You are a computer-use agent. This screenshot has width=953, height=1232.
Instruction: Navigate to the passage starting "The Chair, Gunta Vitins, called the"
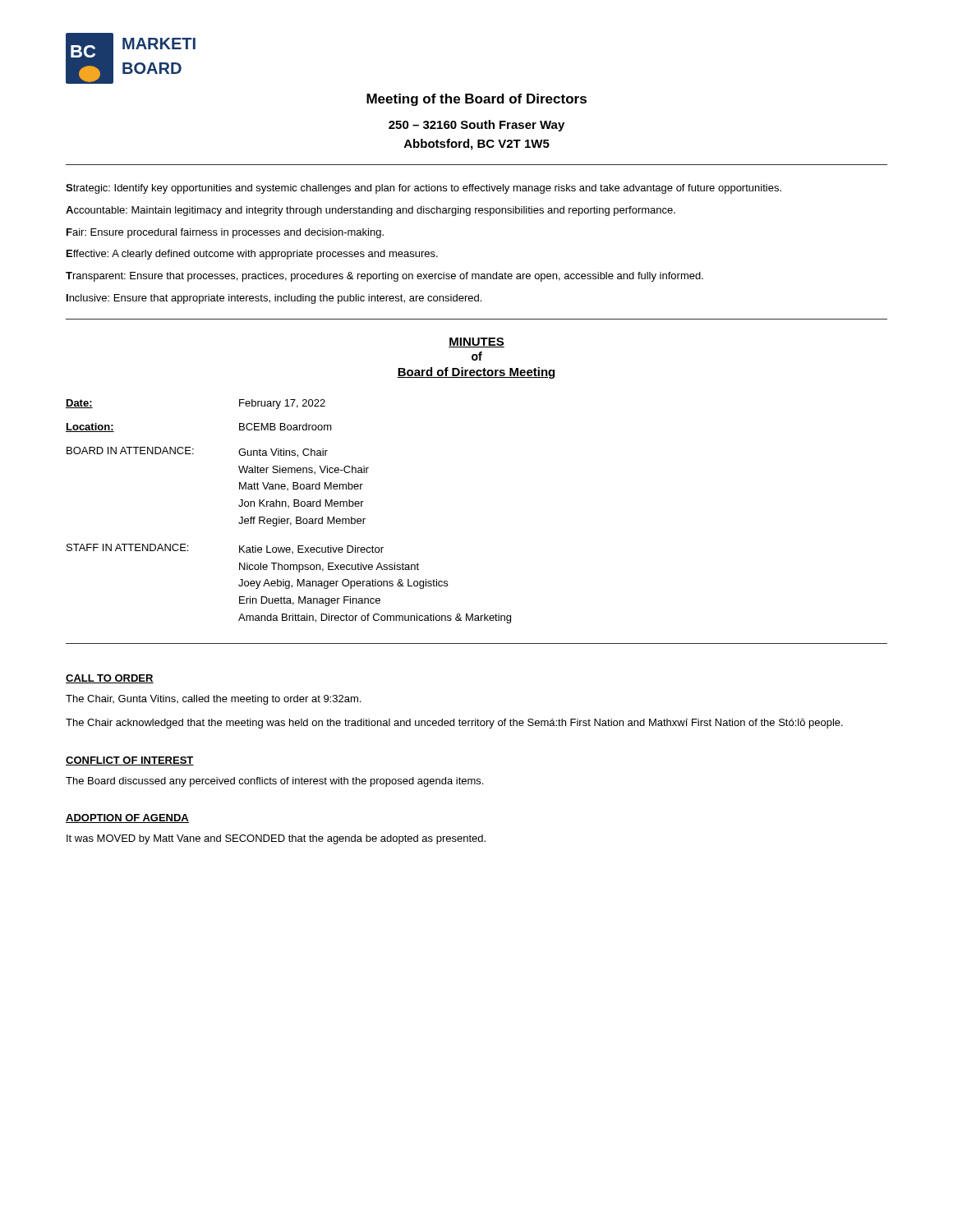pyautogui.click(x=214, y=698)
